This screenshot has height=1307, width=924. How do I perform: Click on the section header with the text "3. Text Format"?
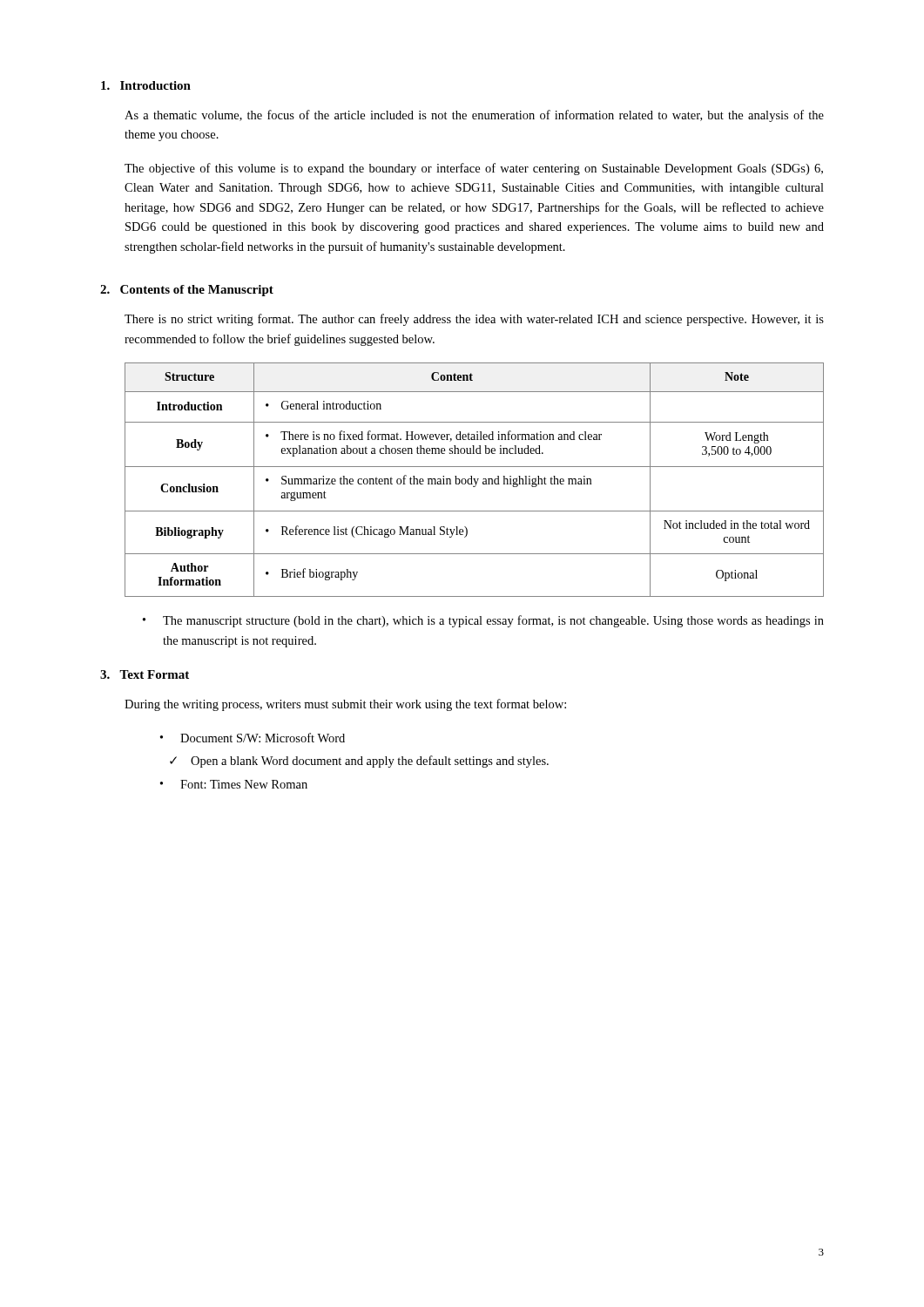(145, 675)
